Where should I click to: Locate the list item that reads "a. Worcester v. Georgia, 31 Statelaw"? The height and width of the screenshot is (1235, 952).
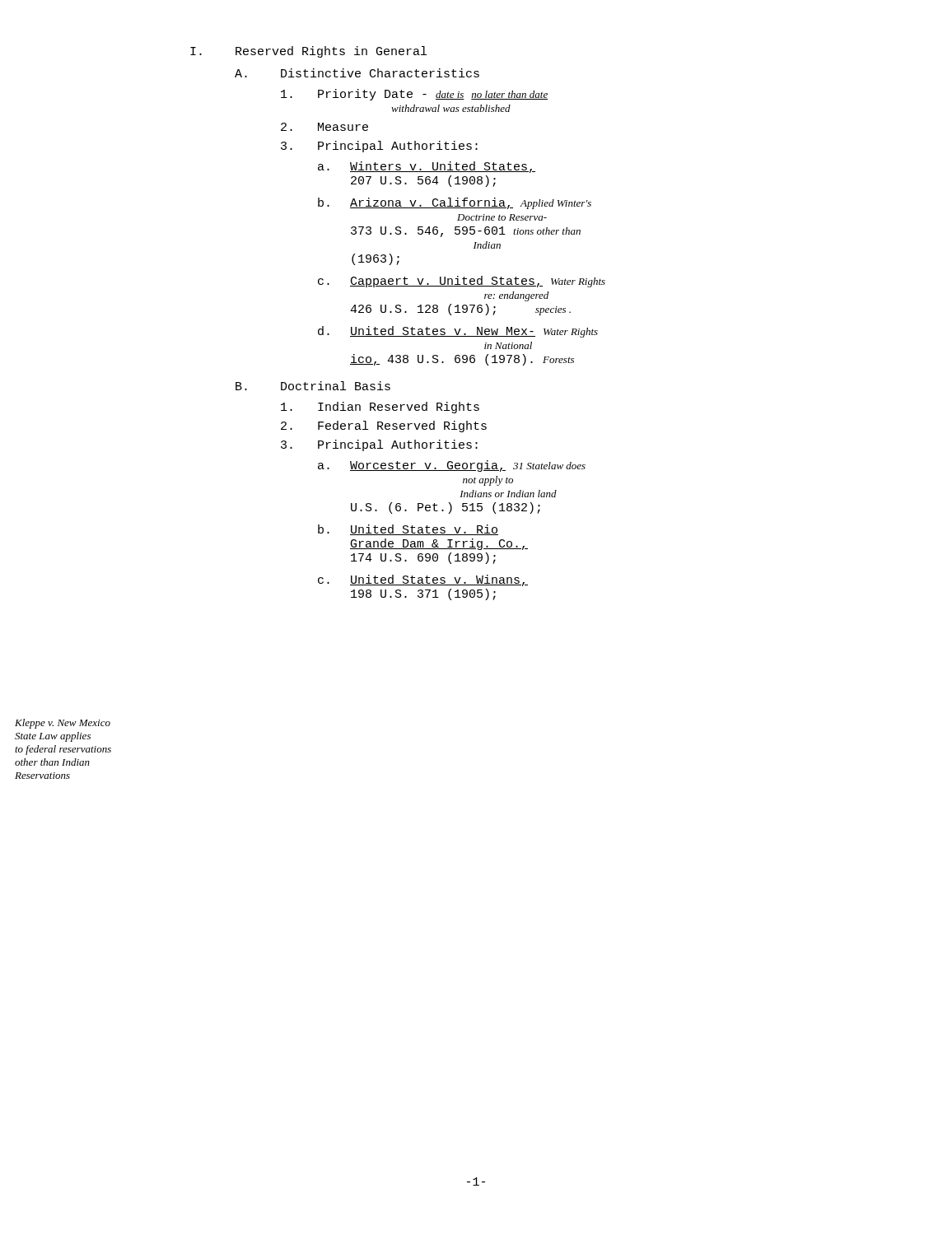pos(451,487)
